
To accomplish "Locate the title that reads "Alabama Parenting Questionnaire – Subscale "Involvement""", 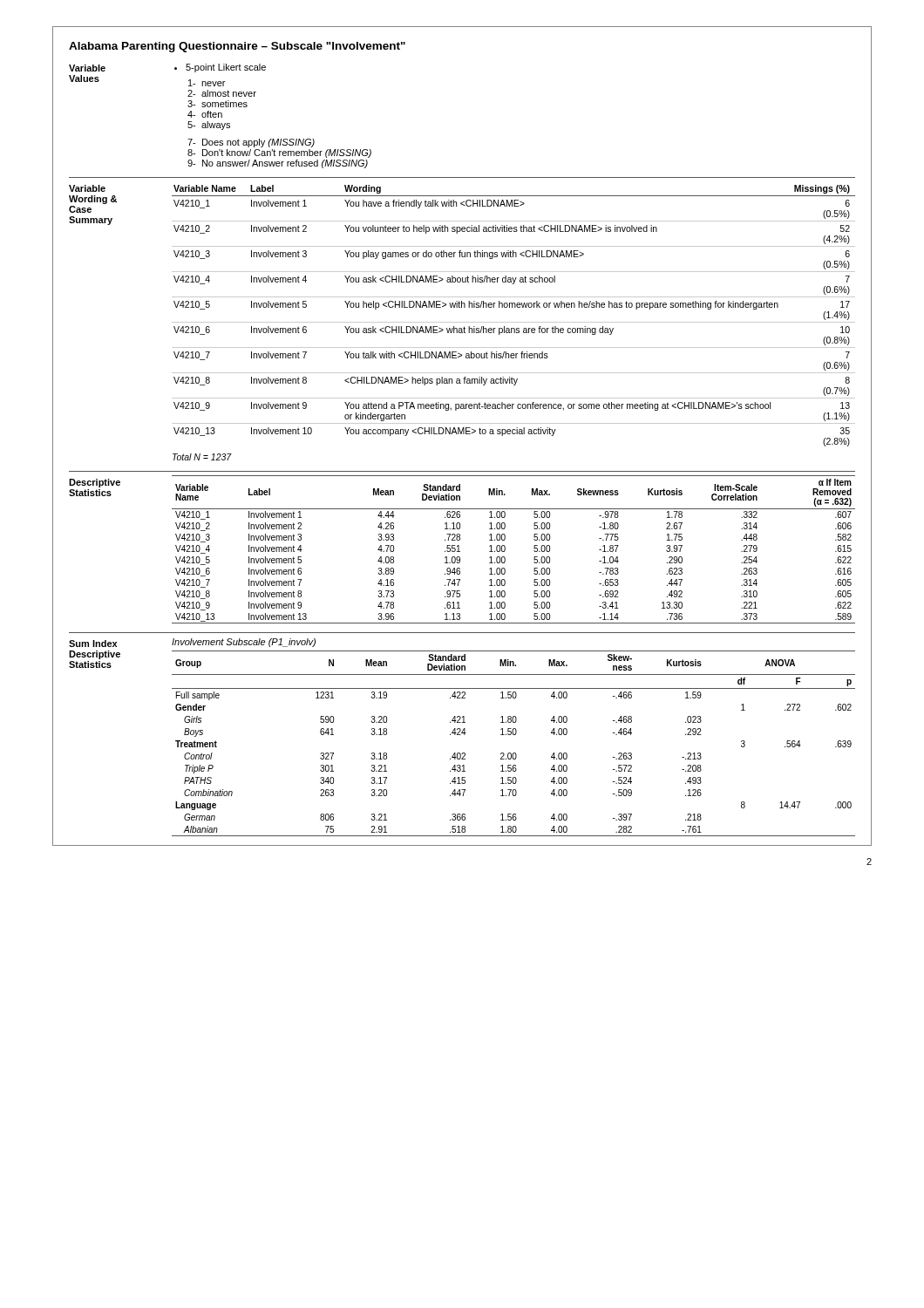I will (237, 46).
